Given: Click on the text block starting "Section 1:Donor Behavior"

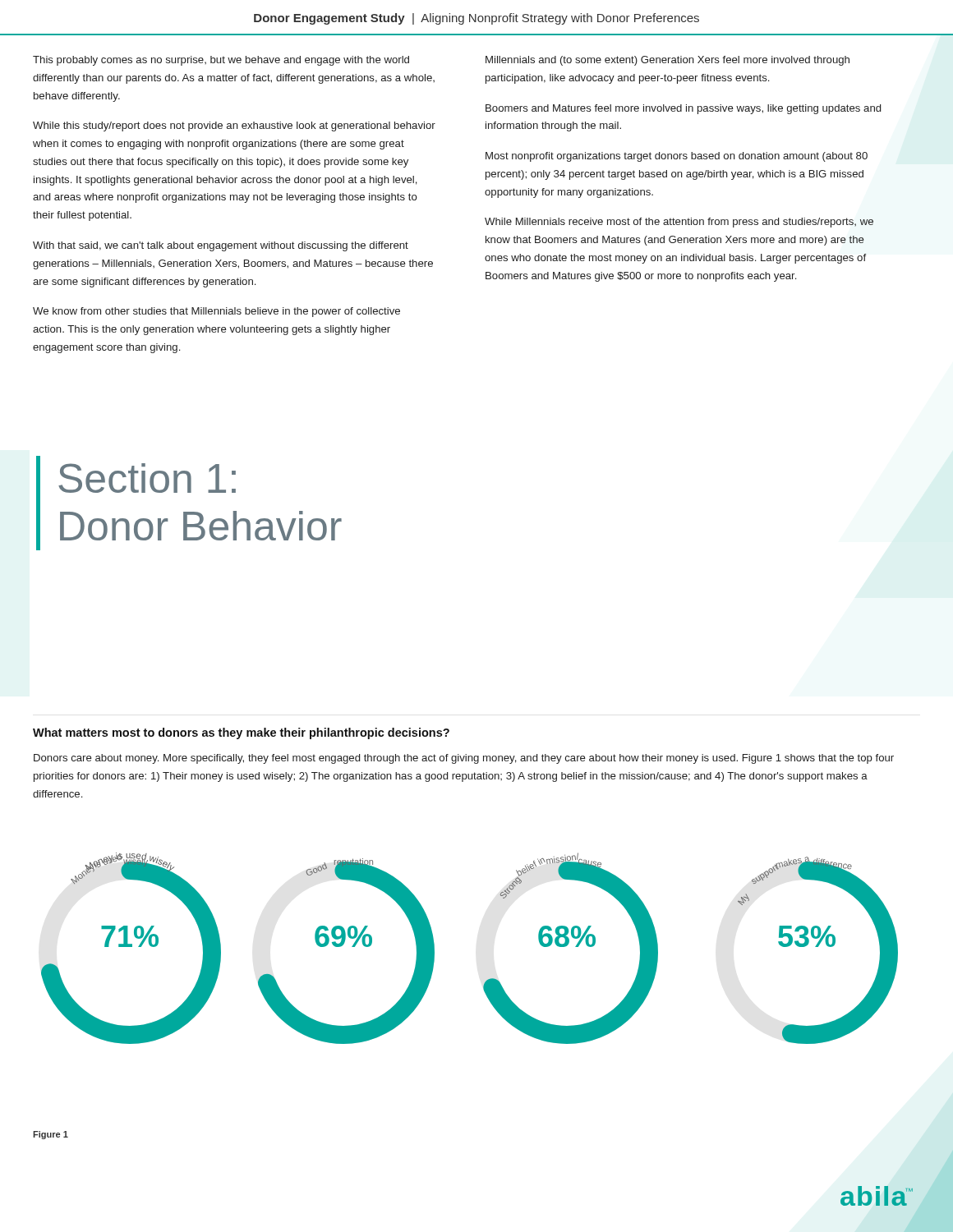Looking at the screenshot, I should coord(239,503).
